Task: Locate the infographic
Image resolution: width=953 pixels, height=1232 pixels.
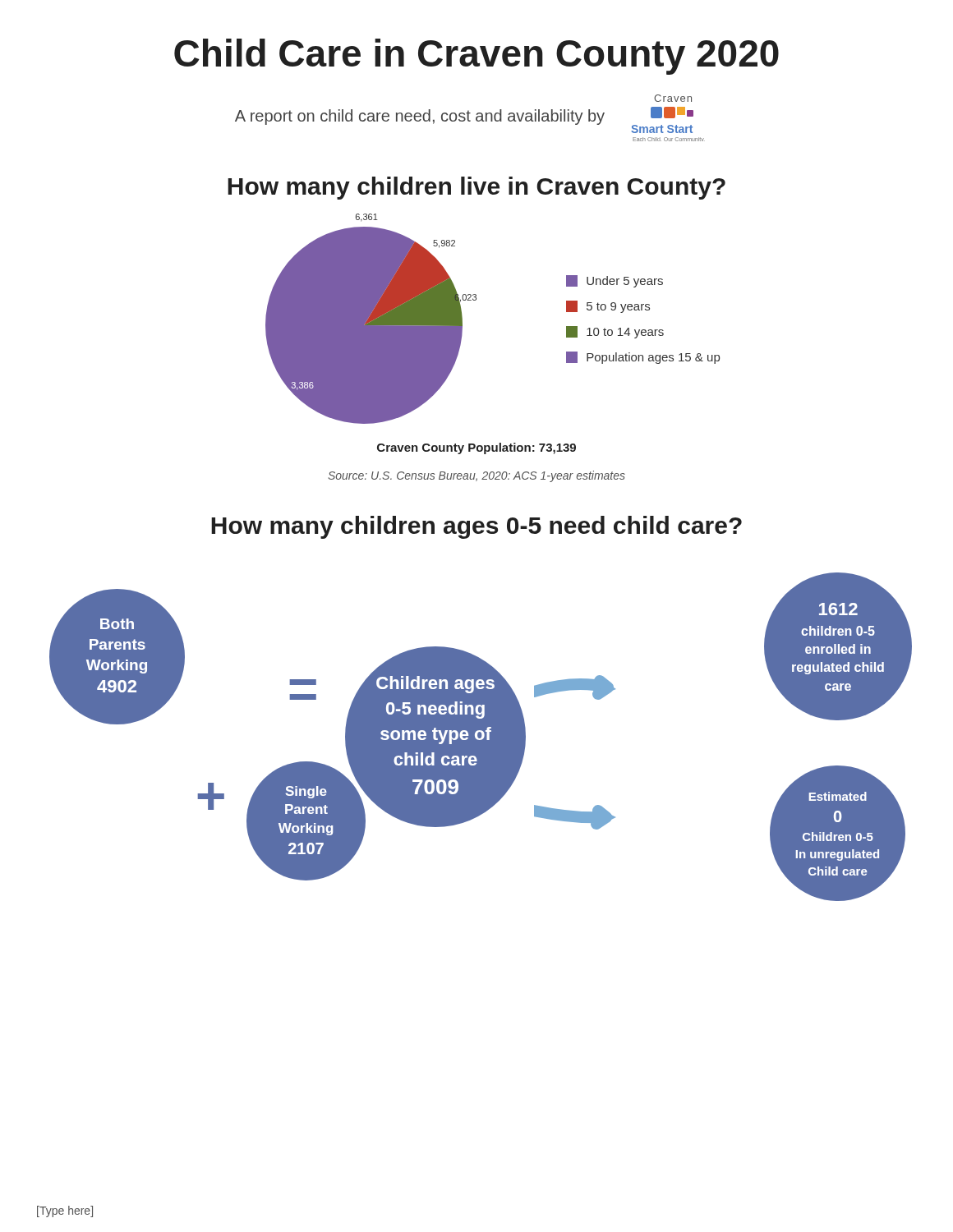Action: click(x=476, y=741)
